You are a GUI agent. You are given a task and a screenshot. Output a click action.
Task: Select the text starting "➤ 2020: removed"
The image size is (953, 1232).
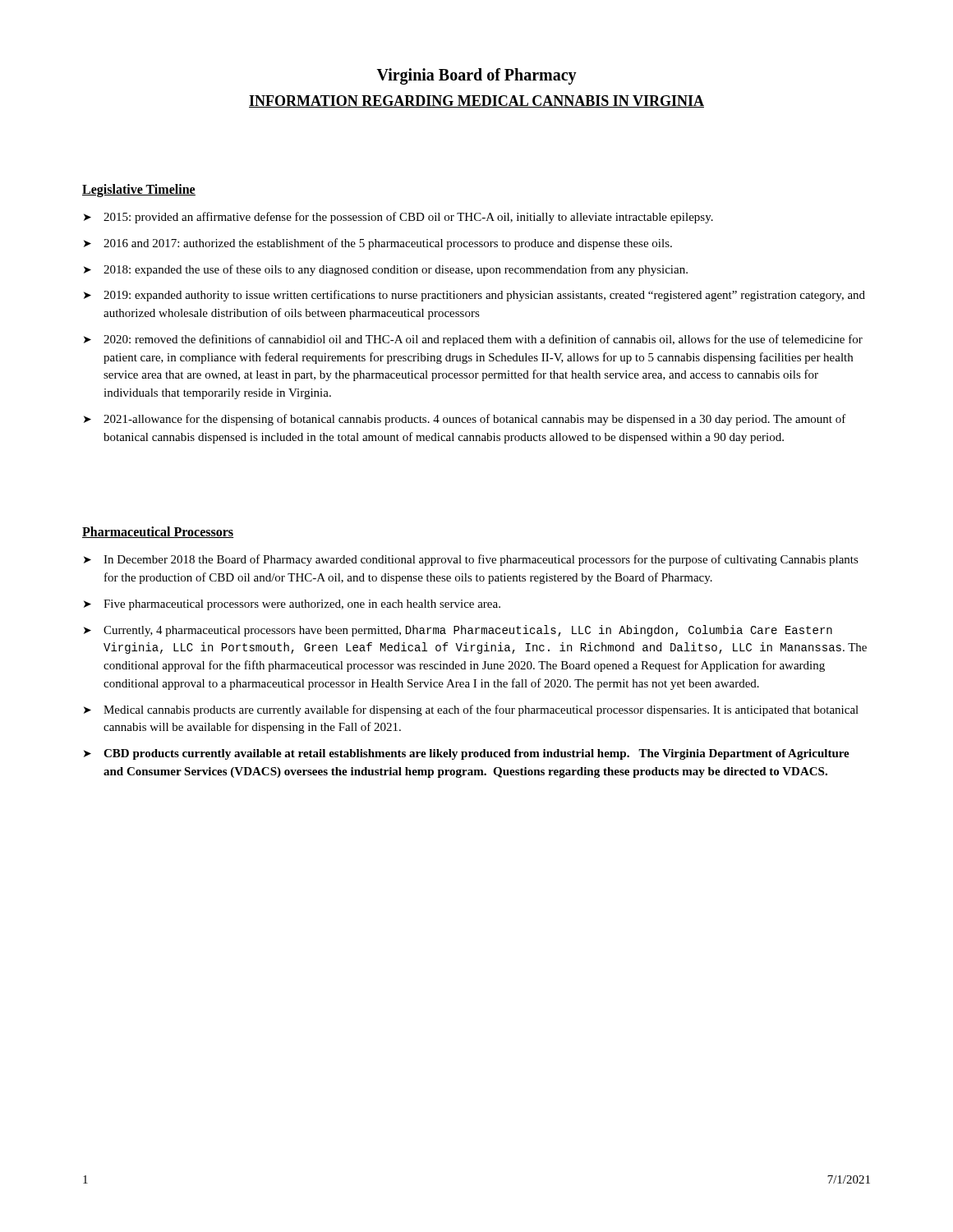pos(476,367)
